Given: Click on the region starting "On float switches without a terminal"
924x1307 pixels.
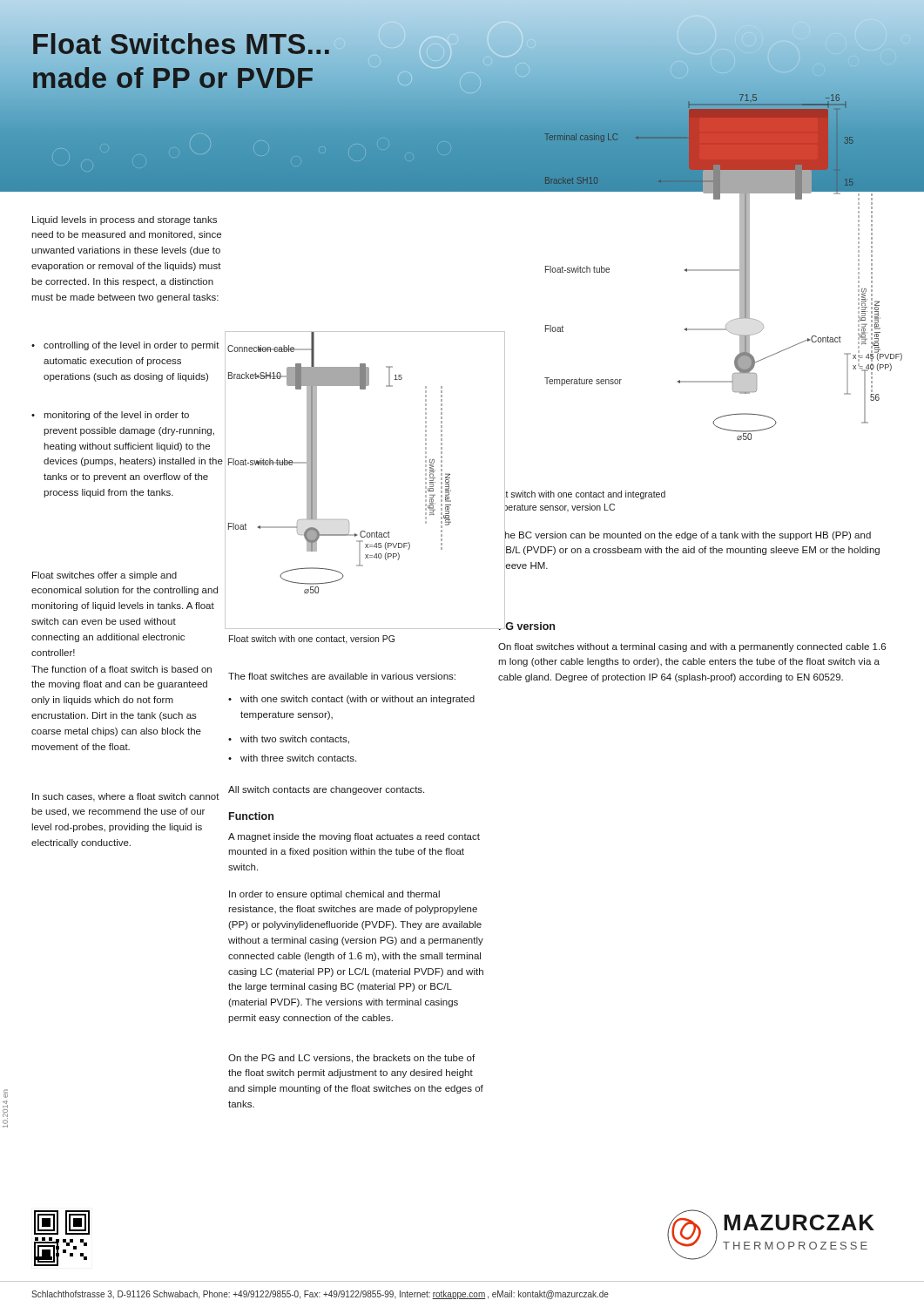Looking at the screenshot, I should click(696, 662).
